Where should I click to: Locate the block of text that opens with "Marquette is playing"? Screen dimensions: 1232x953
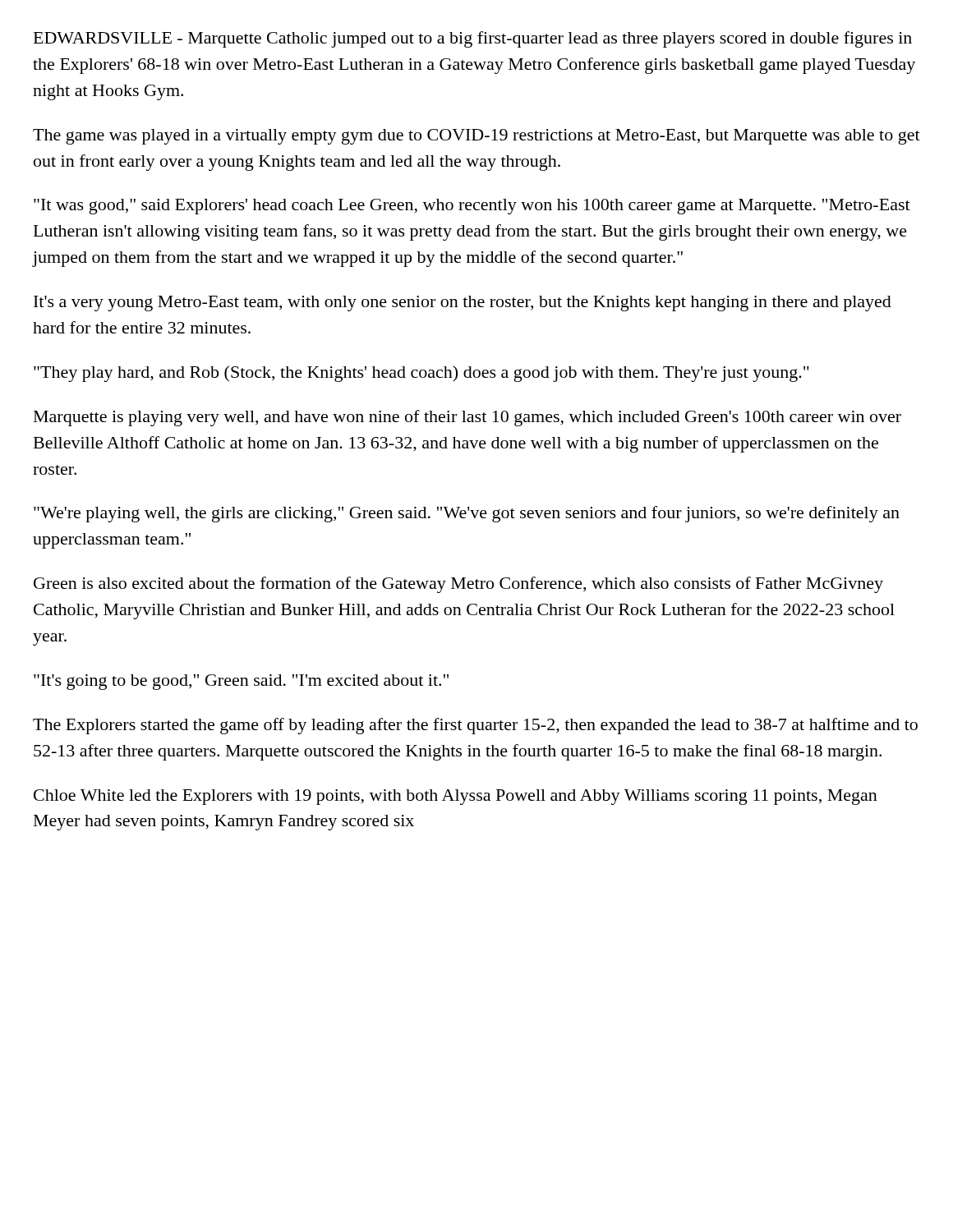467,442
